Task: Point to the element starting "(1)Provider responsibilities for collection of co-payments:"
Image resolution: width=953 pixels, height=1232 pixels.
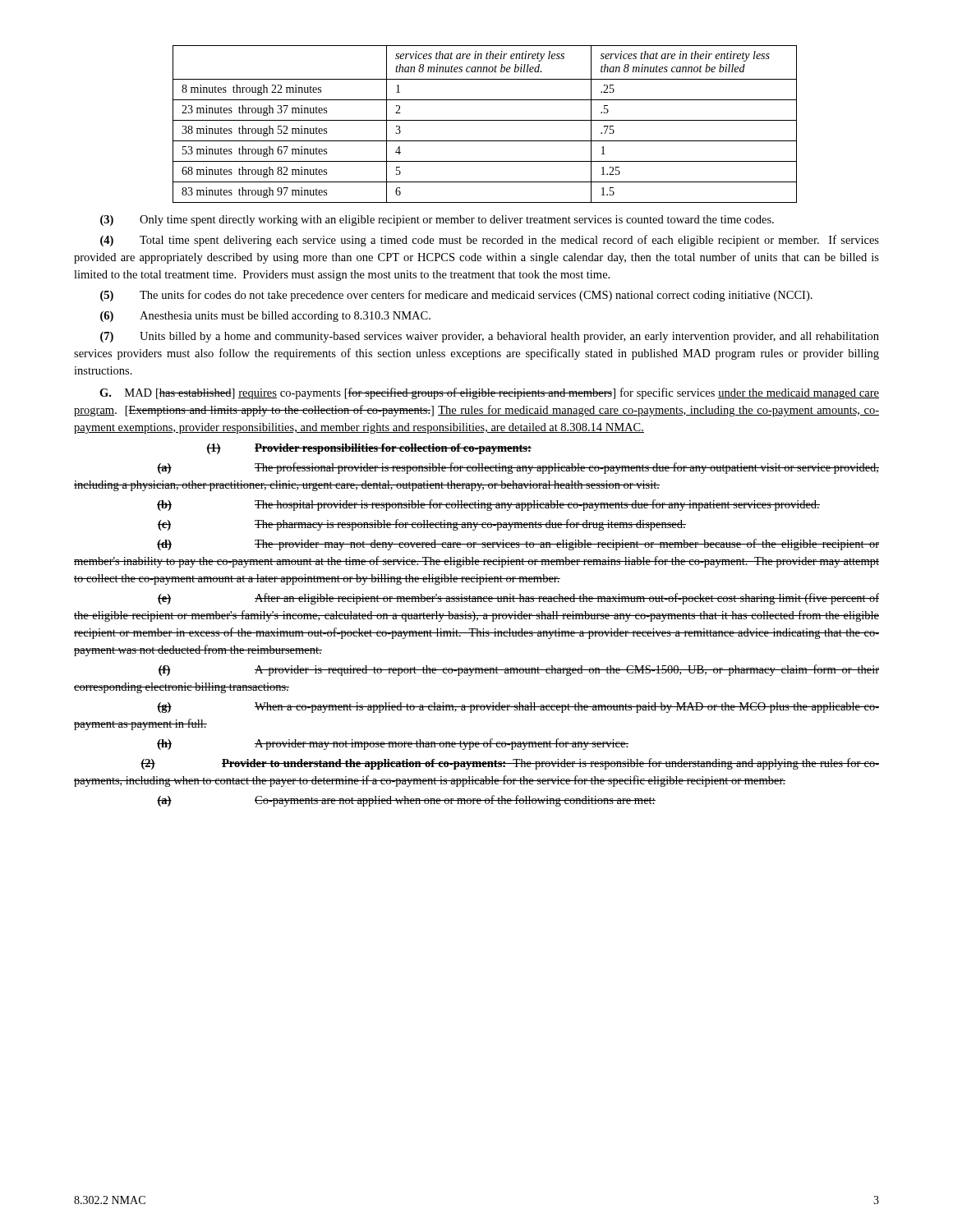Action: pos(352,448)
